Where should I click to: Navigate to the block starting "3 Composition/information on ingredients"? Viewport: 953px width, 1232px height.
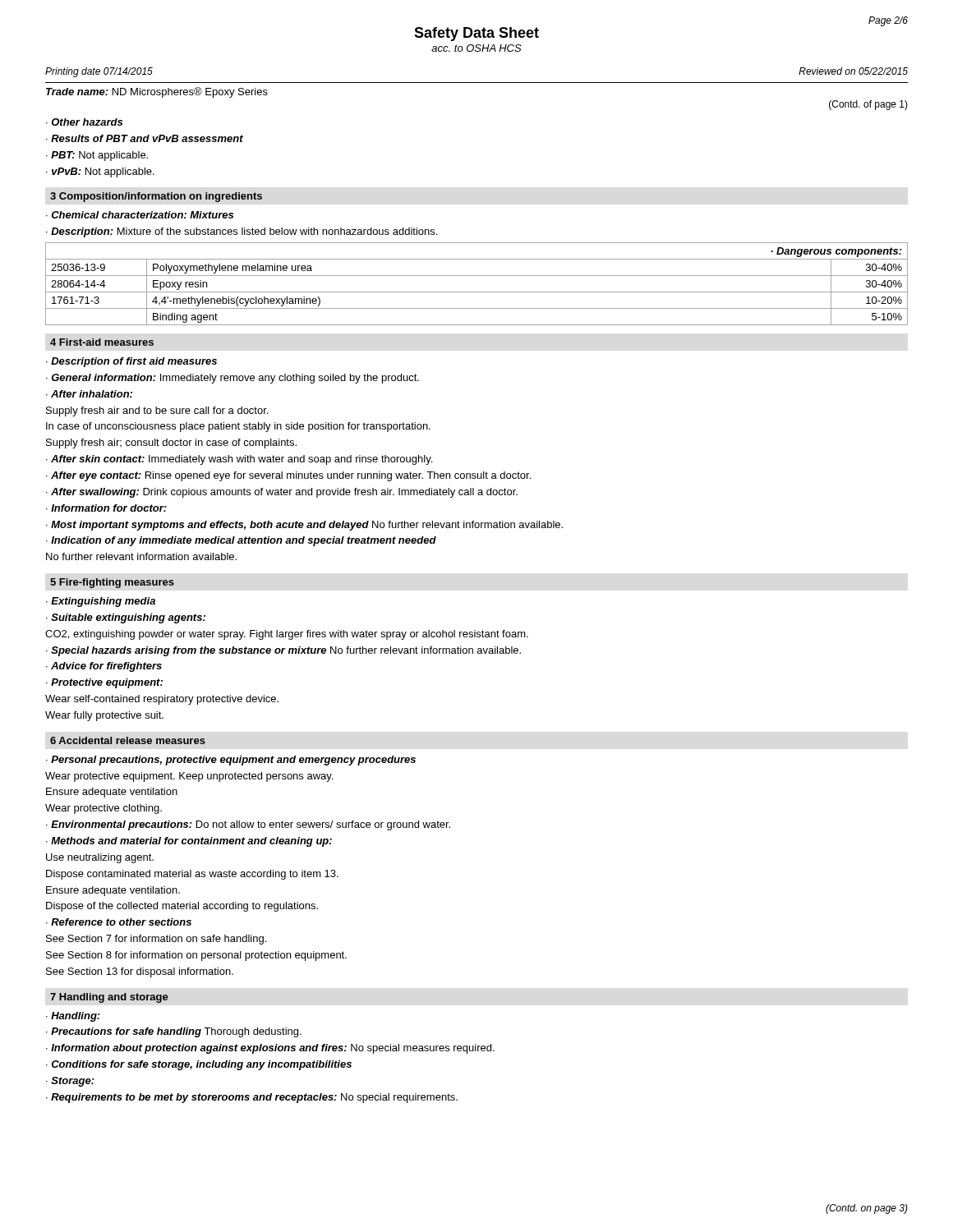coord(156,196)
